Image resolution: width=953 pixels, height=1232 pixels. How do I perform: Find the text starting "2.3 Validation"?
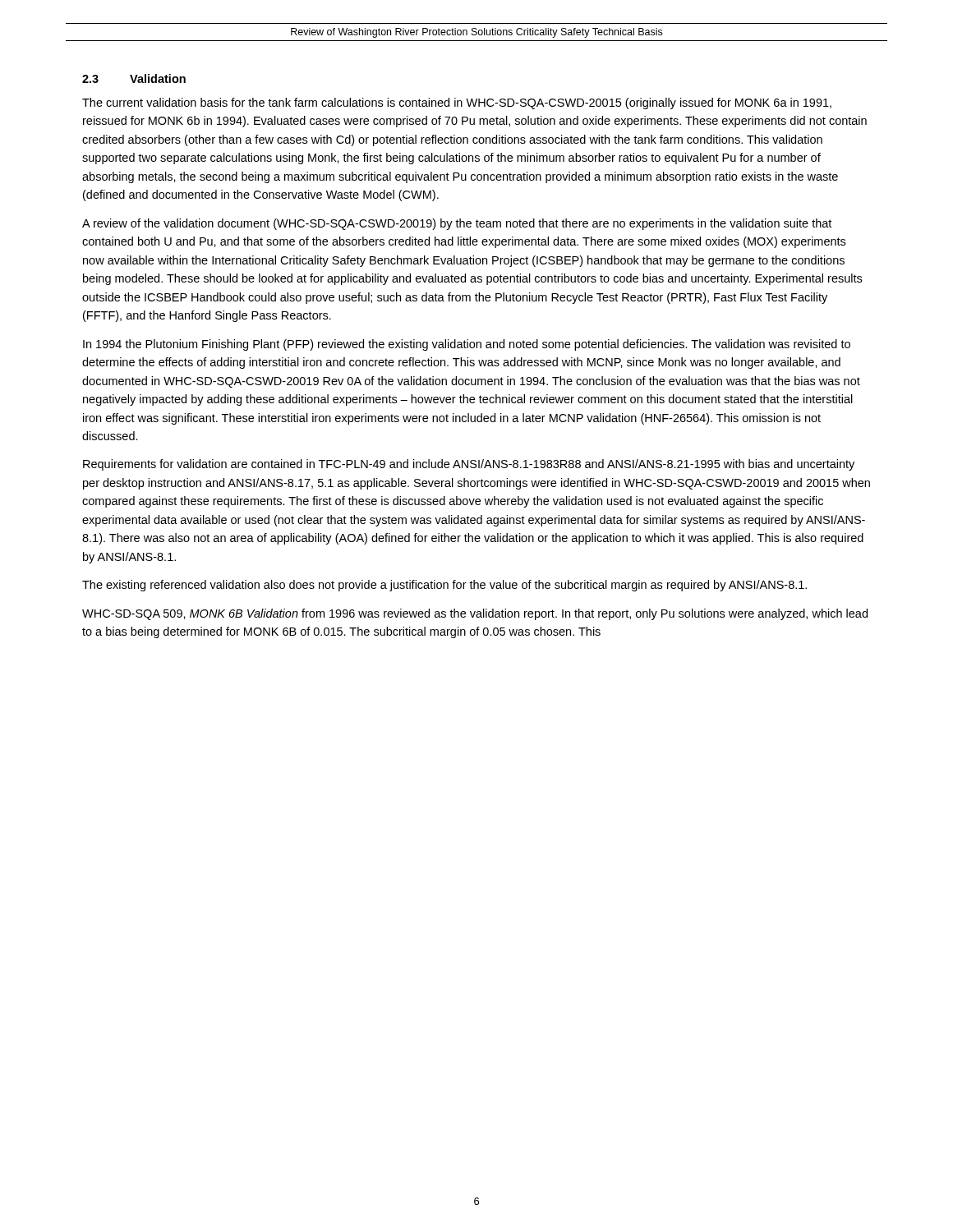pyautogui.click(x=134, y=79)
